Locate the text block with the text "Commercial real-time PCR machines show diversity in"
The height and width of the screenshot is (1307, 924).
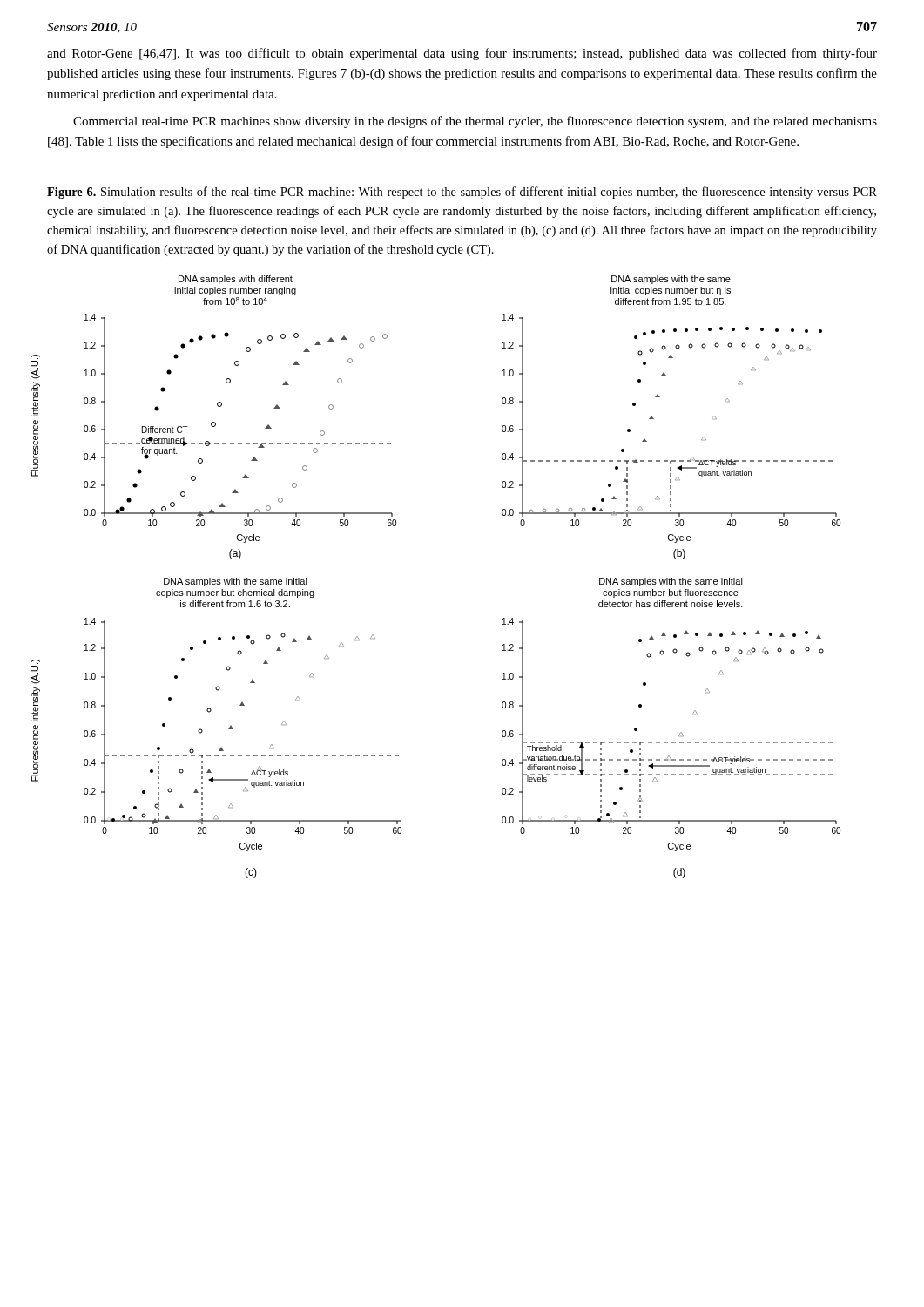point(462,131)
